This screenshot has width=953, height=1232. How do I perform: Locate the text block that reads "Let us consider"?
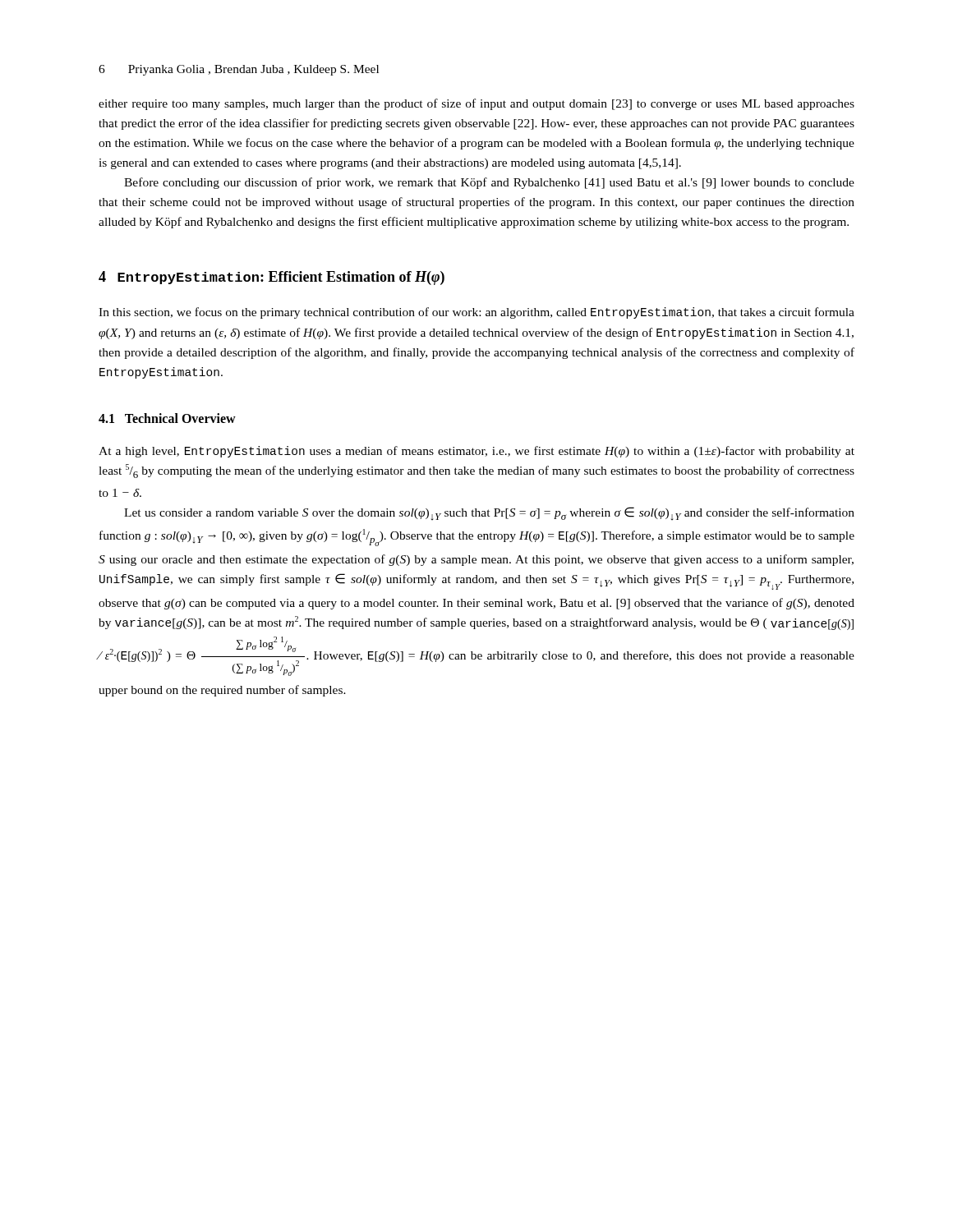[x=476, y=601]
